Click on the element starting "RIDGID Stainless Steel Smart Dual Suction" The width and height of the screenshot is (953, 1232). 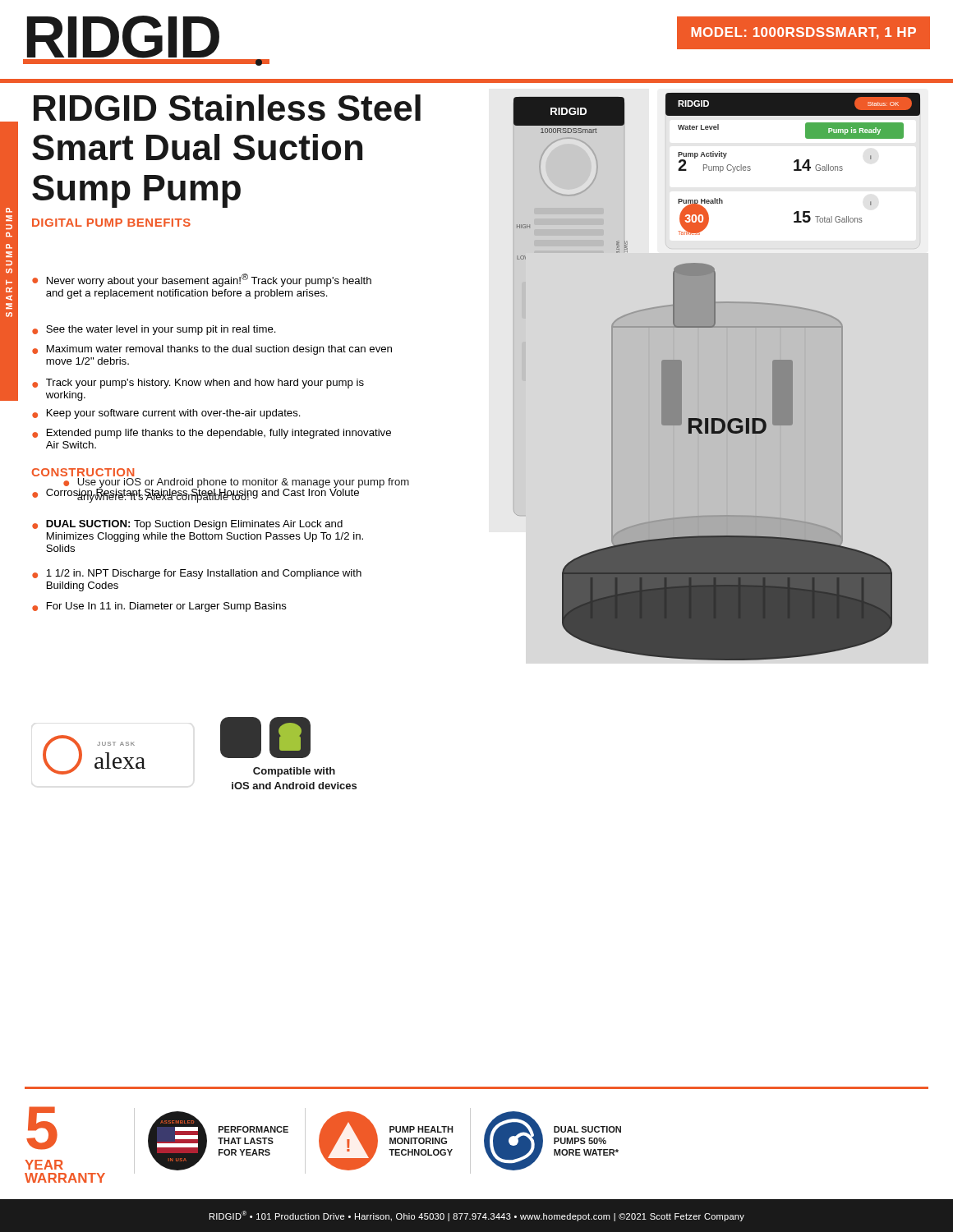point(249,148)
